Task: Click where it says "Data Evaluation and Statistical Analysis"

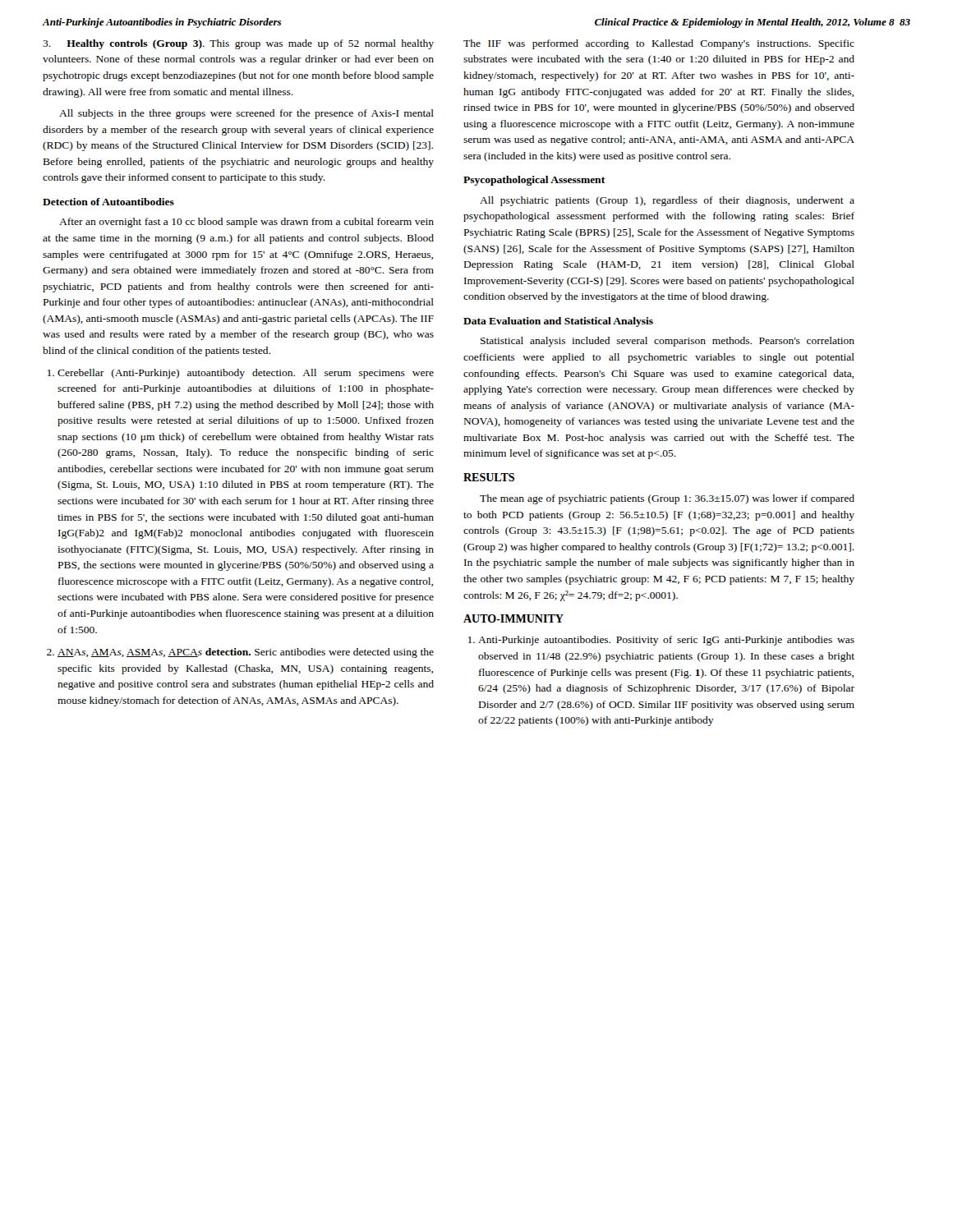Action: [x=659, y=321]
